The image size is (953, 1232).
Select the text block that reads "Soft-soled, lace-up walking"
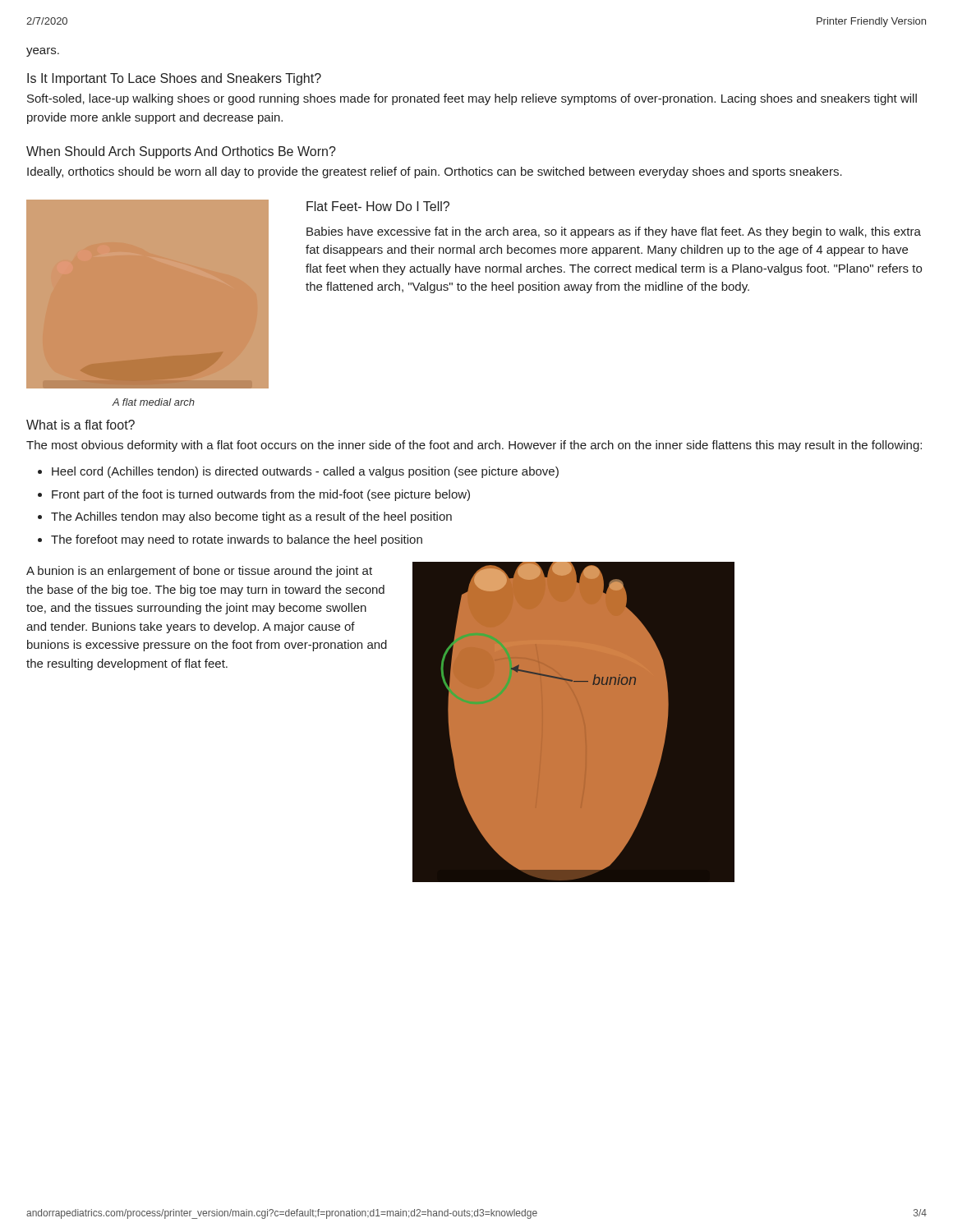point(472,107)
